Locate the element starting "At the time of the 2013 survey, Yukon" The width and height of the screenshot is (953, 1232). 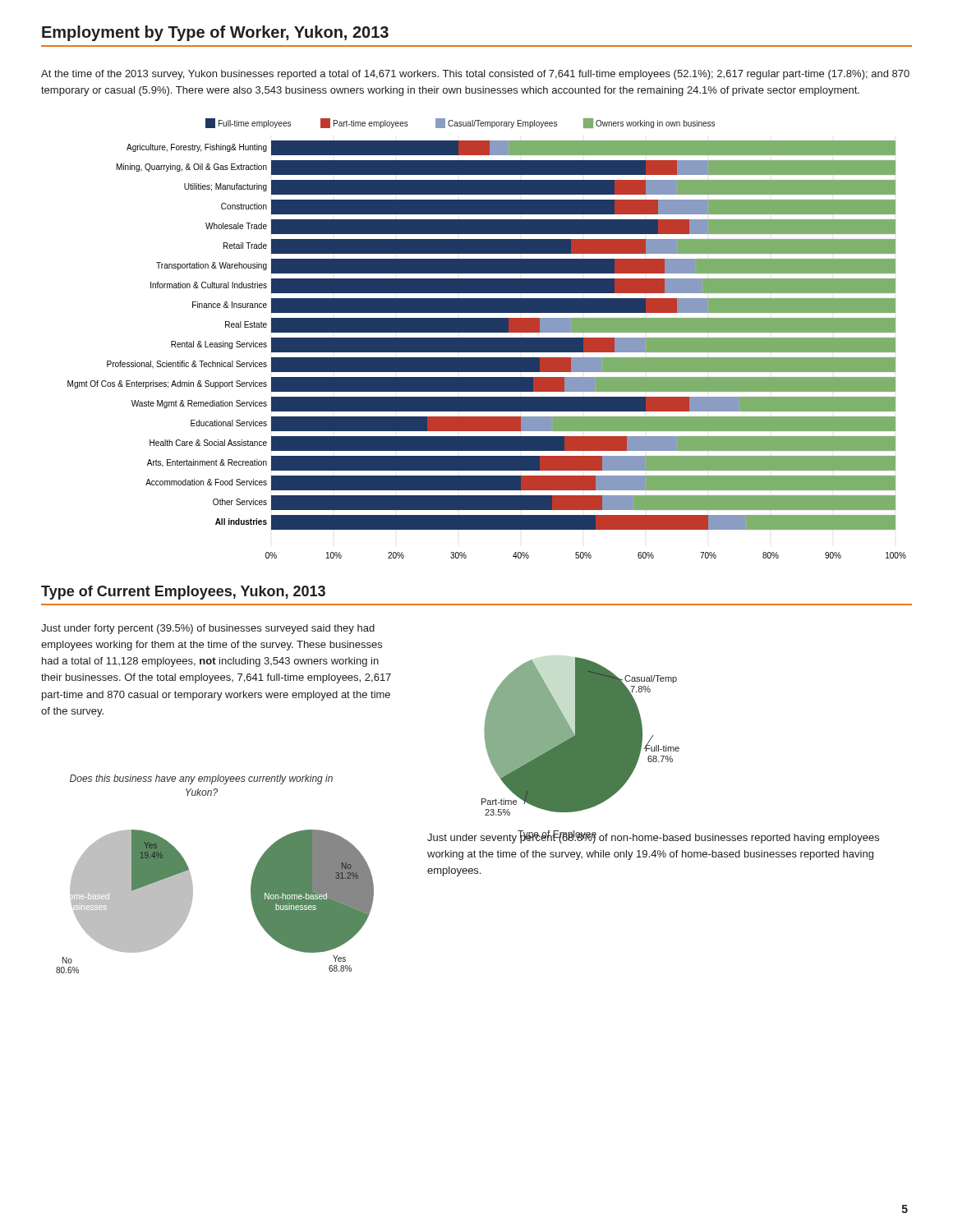pos(475,82)
